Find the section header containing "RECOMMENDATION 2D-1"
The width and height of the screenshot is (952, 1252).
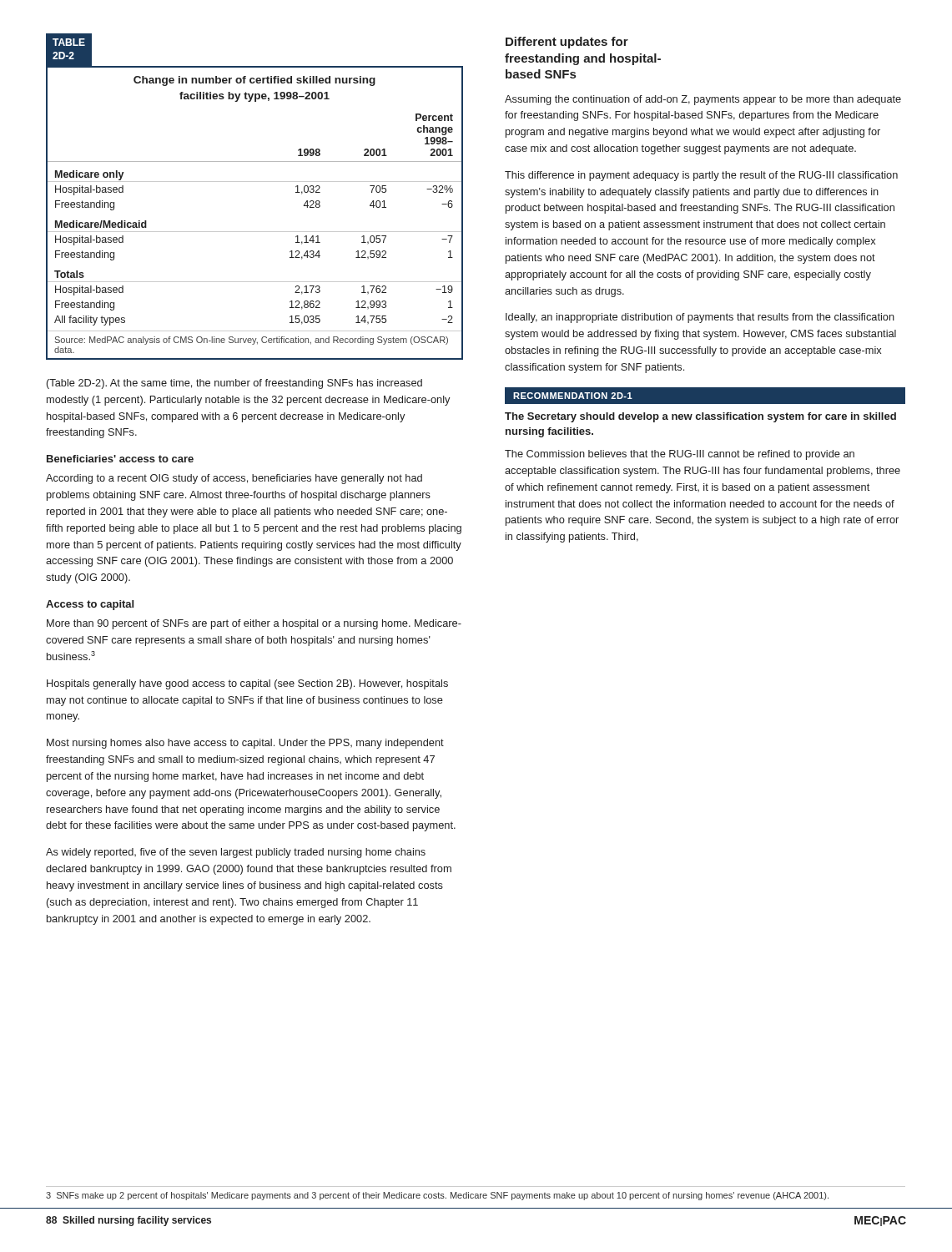(x=705, y=395)
